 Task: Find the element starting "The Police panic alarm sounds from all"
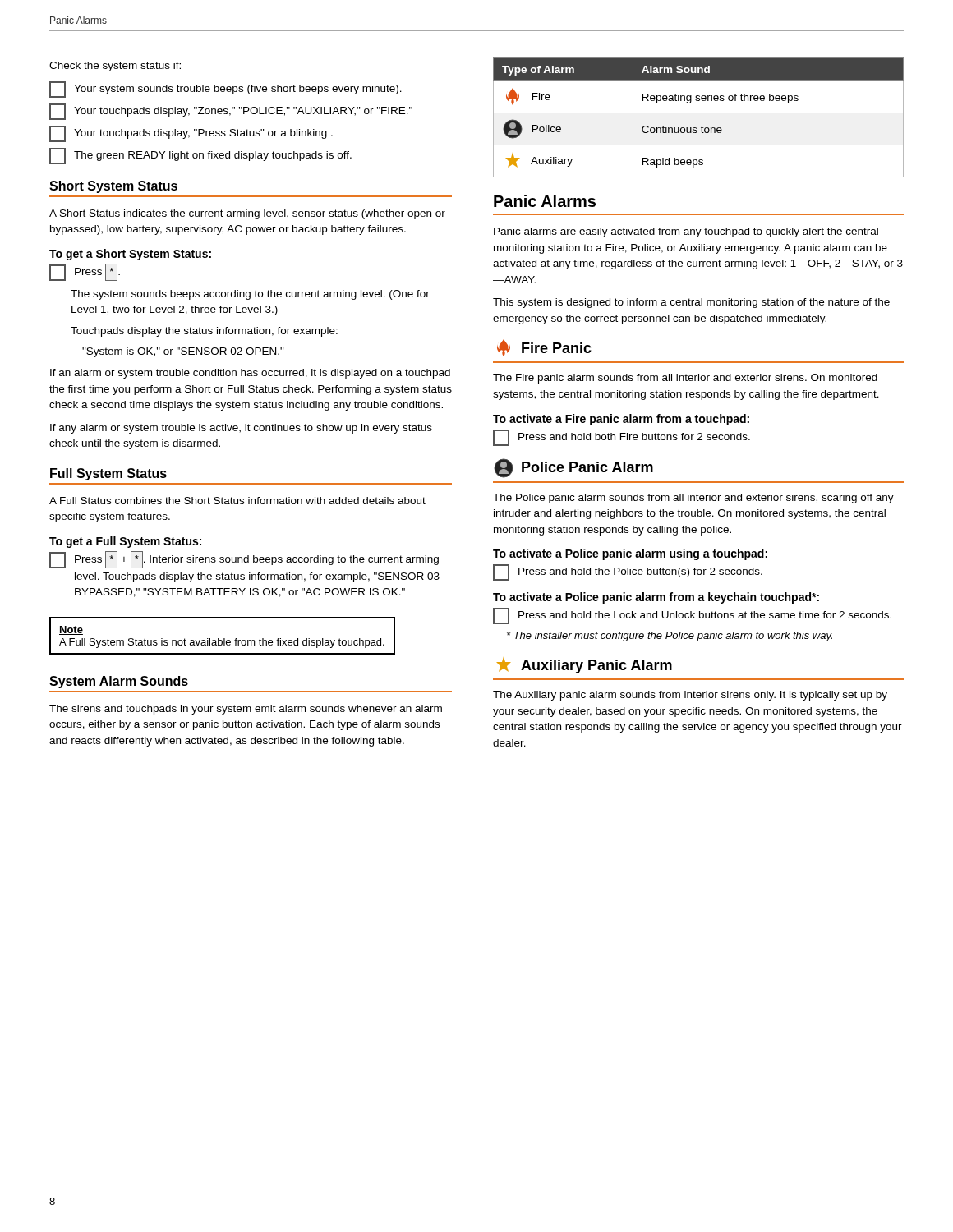(693, 513)
